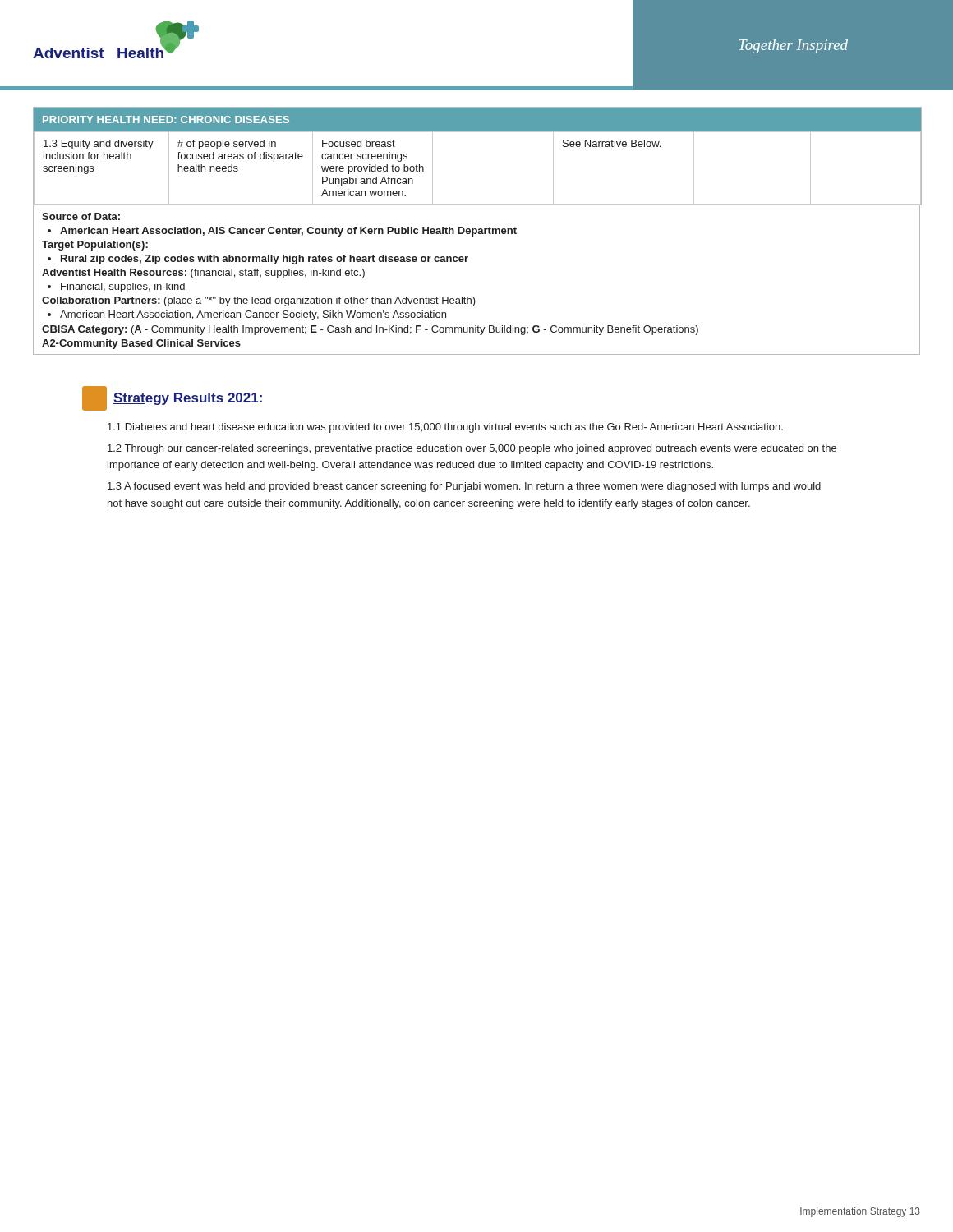Find the text block that says "Collaboration Partners: (place a "*" by the"
This screenshot has height=1232, width=953.
[x=259, y=300]
